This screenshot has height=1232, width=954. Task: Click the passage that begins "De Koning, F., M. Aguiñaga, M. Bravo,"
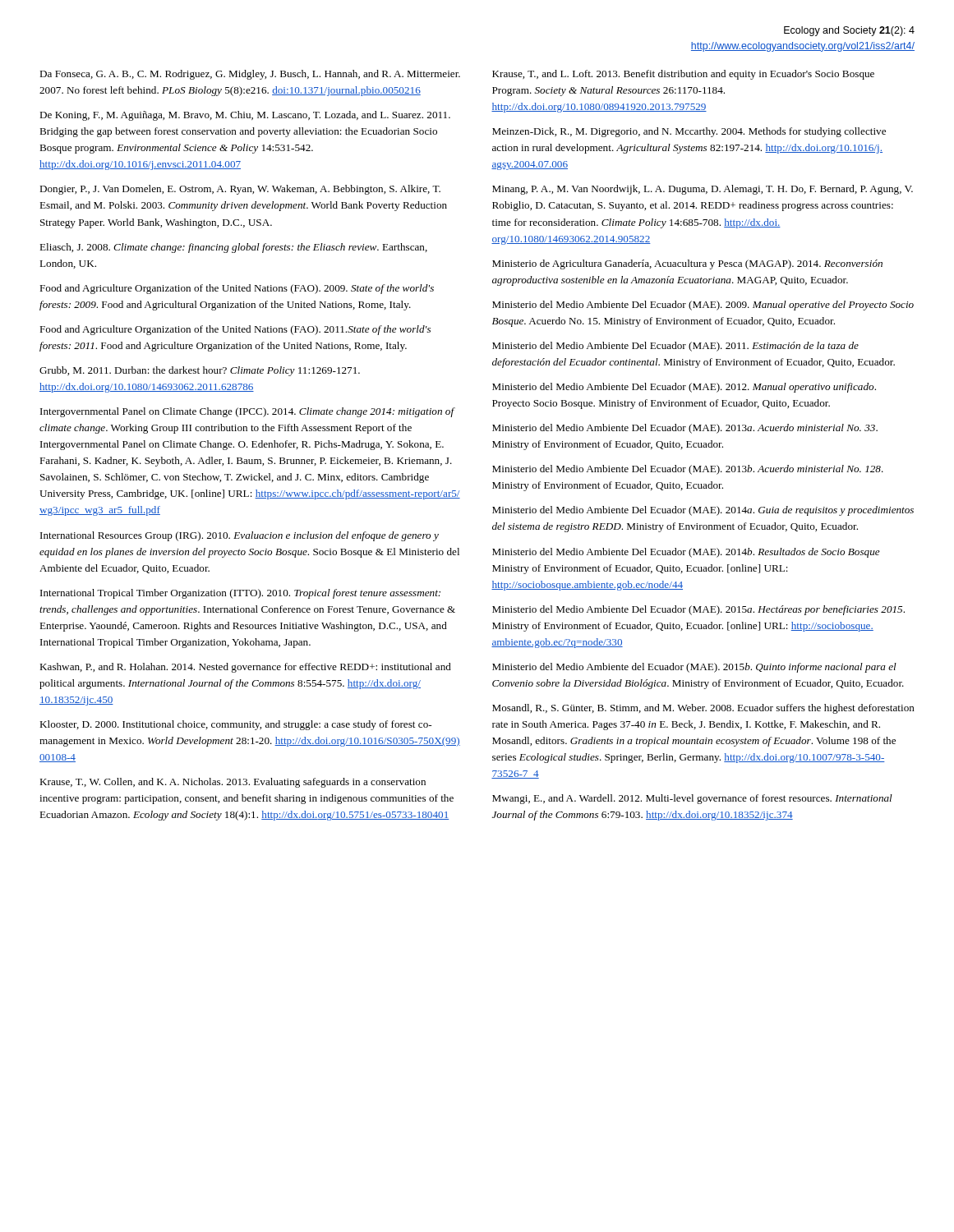coord(245,139)
